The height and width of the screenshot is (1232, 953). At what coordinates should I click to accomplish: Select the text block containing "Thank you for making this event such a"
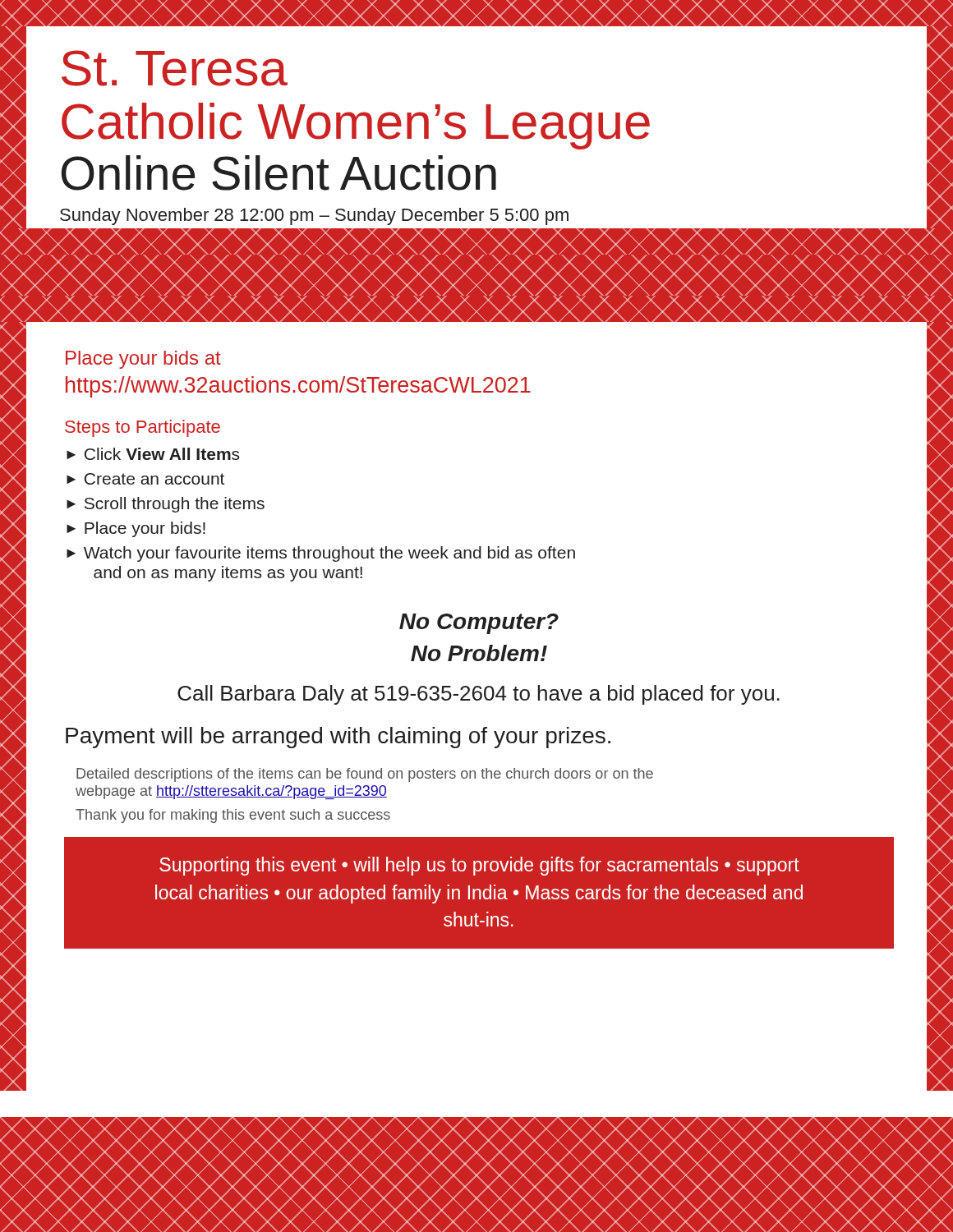tap(233, 815)
